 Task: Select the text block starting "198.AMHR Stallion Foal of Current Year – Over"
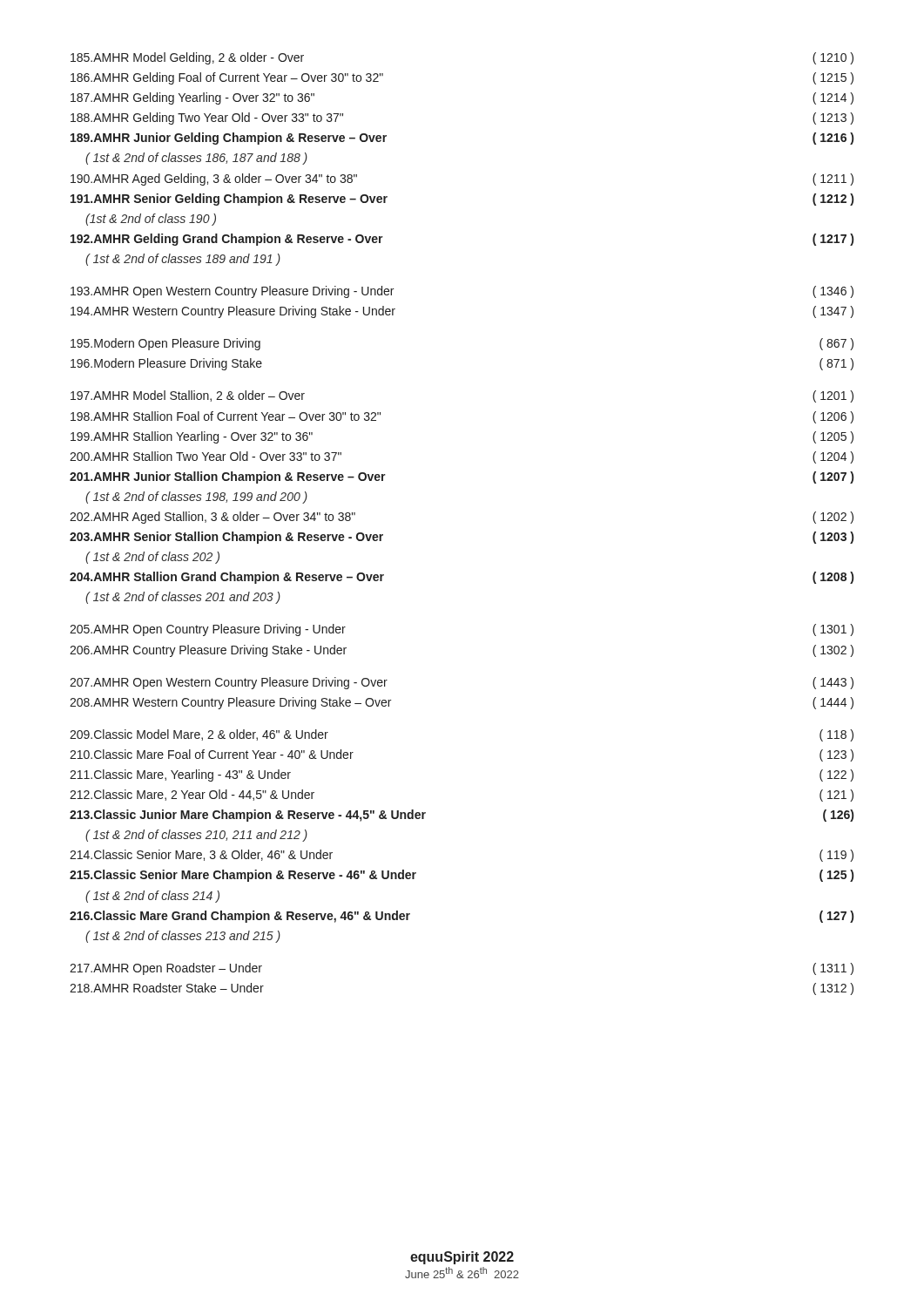[230, 417]
